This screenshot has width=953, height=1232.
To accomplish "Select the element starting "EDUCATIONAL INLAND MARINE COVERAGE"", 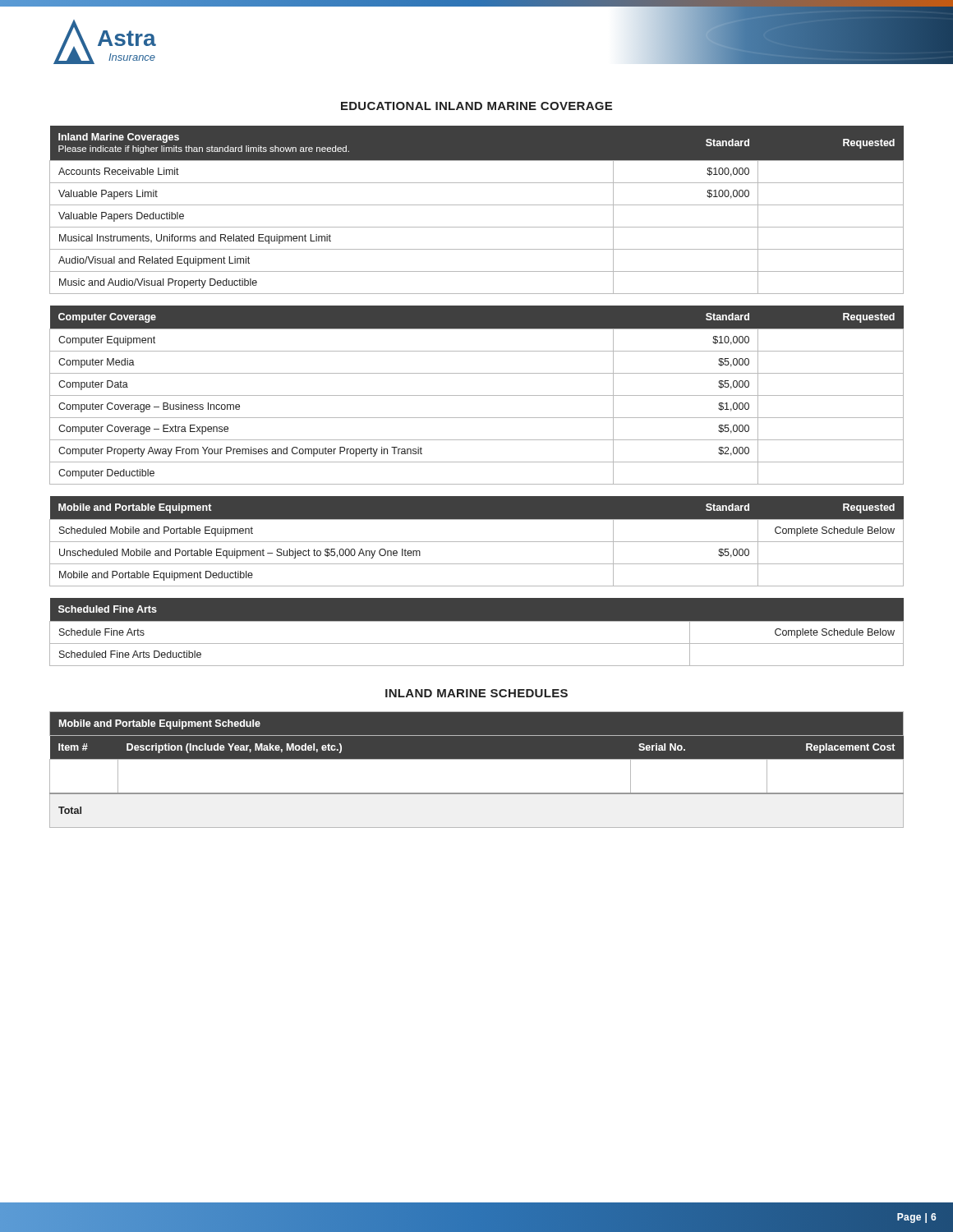I will click(x=476, y=106).
